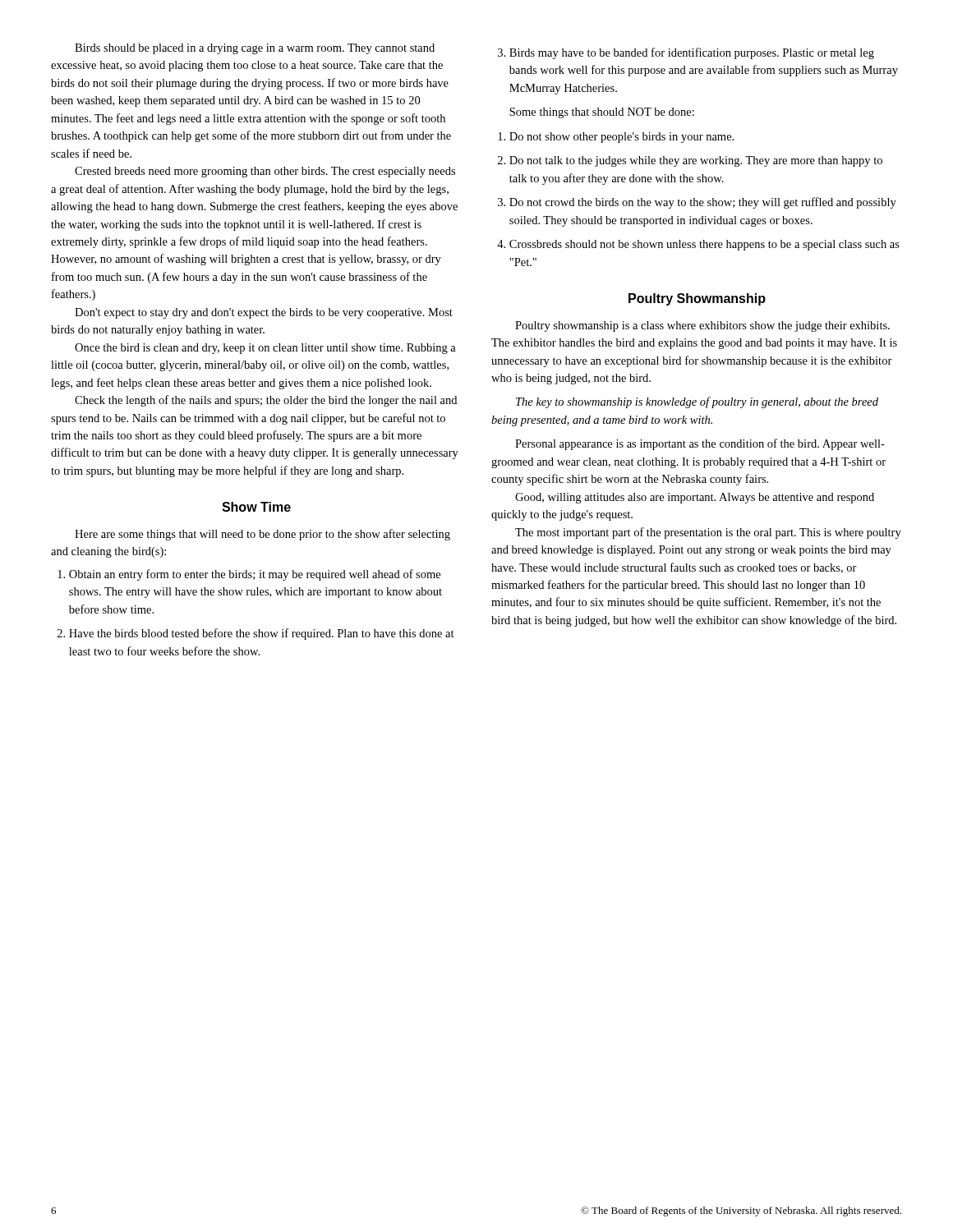Point to the block beginning "Crossbreds should not be"

tap(697, 253)
